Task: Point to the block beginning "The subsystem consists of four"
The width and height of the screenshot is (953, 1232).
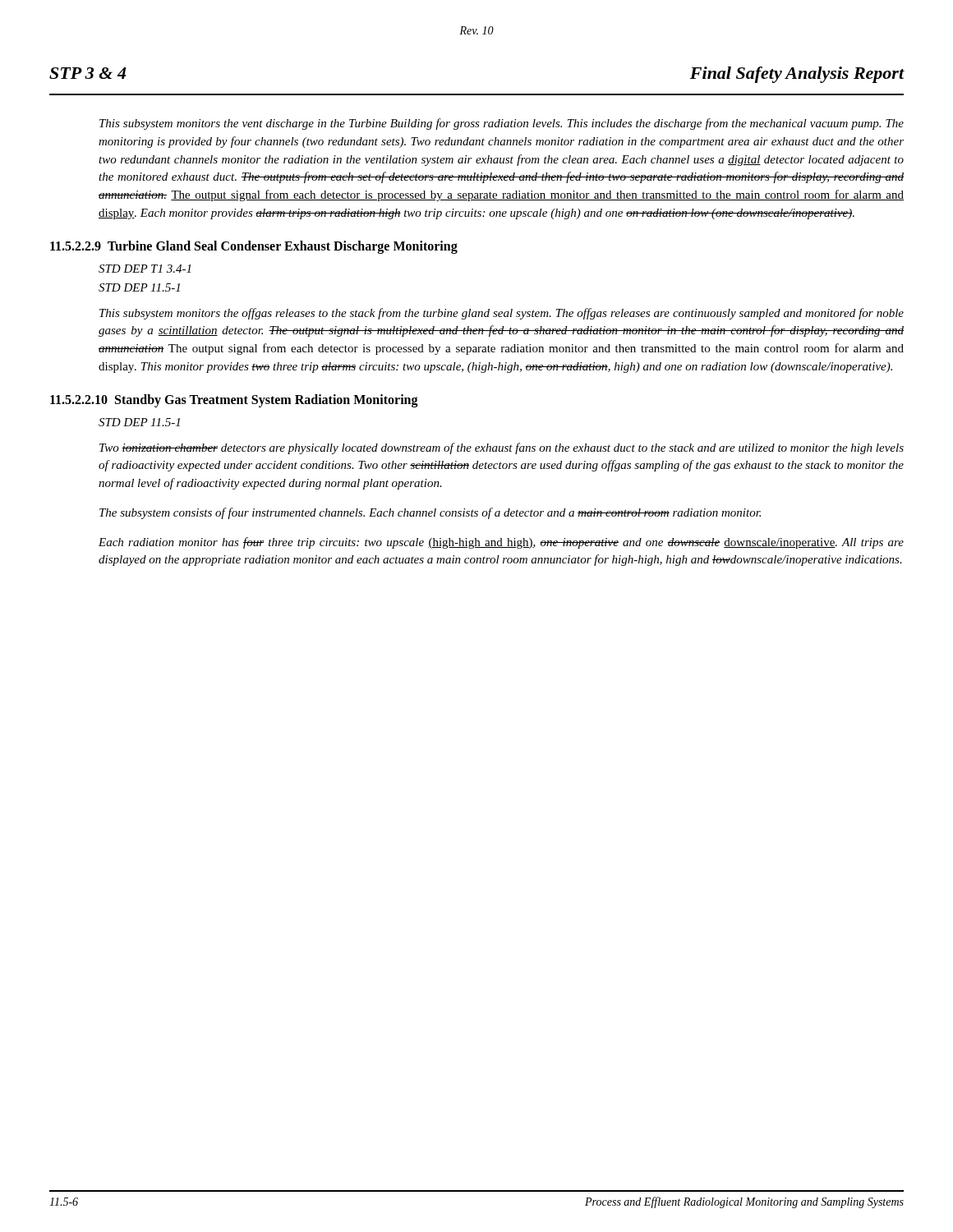Action: click(x=430, y=512)
